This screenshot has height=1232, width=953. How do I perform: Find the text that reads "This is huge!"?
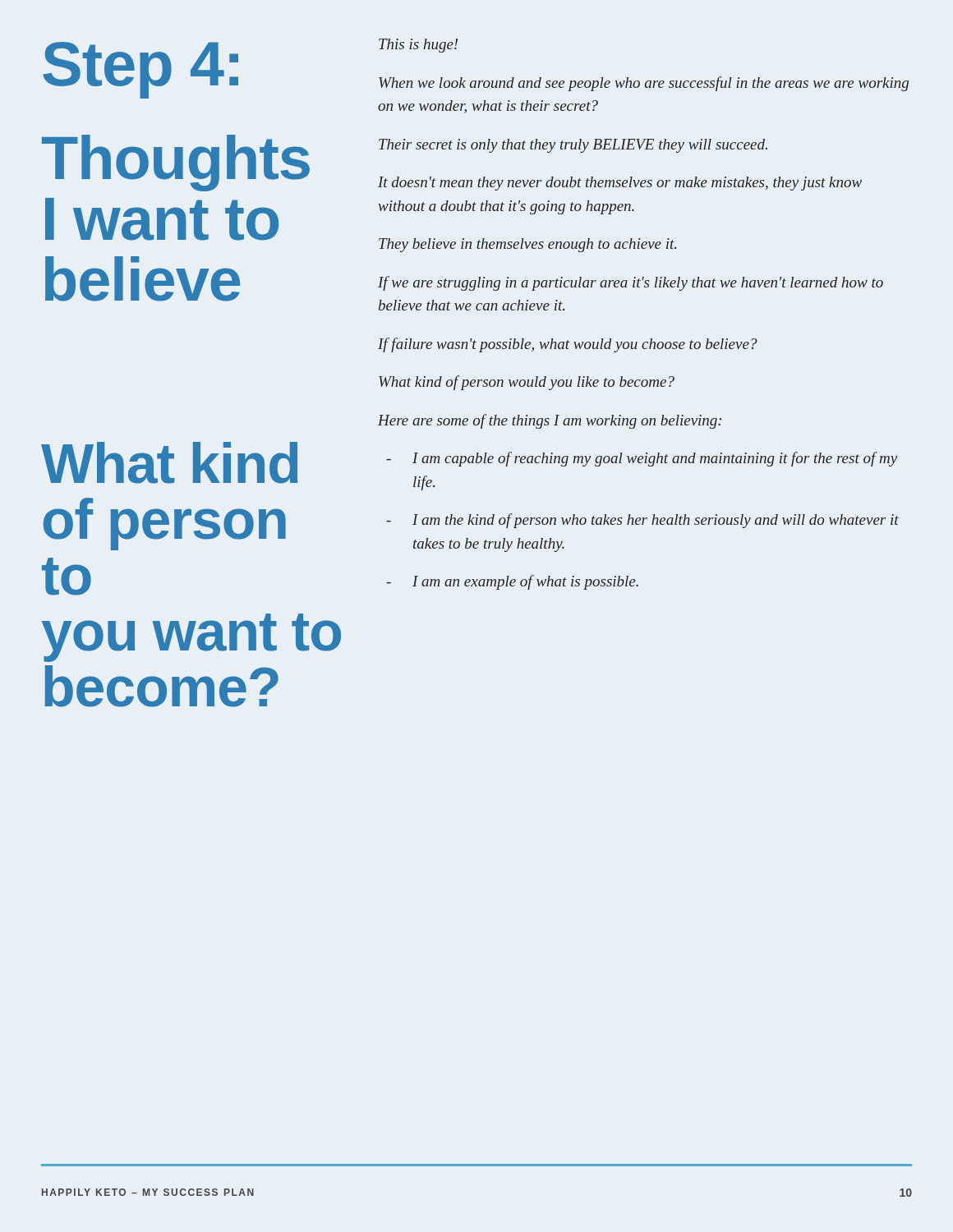click(418, 44)
